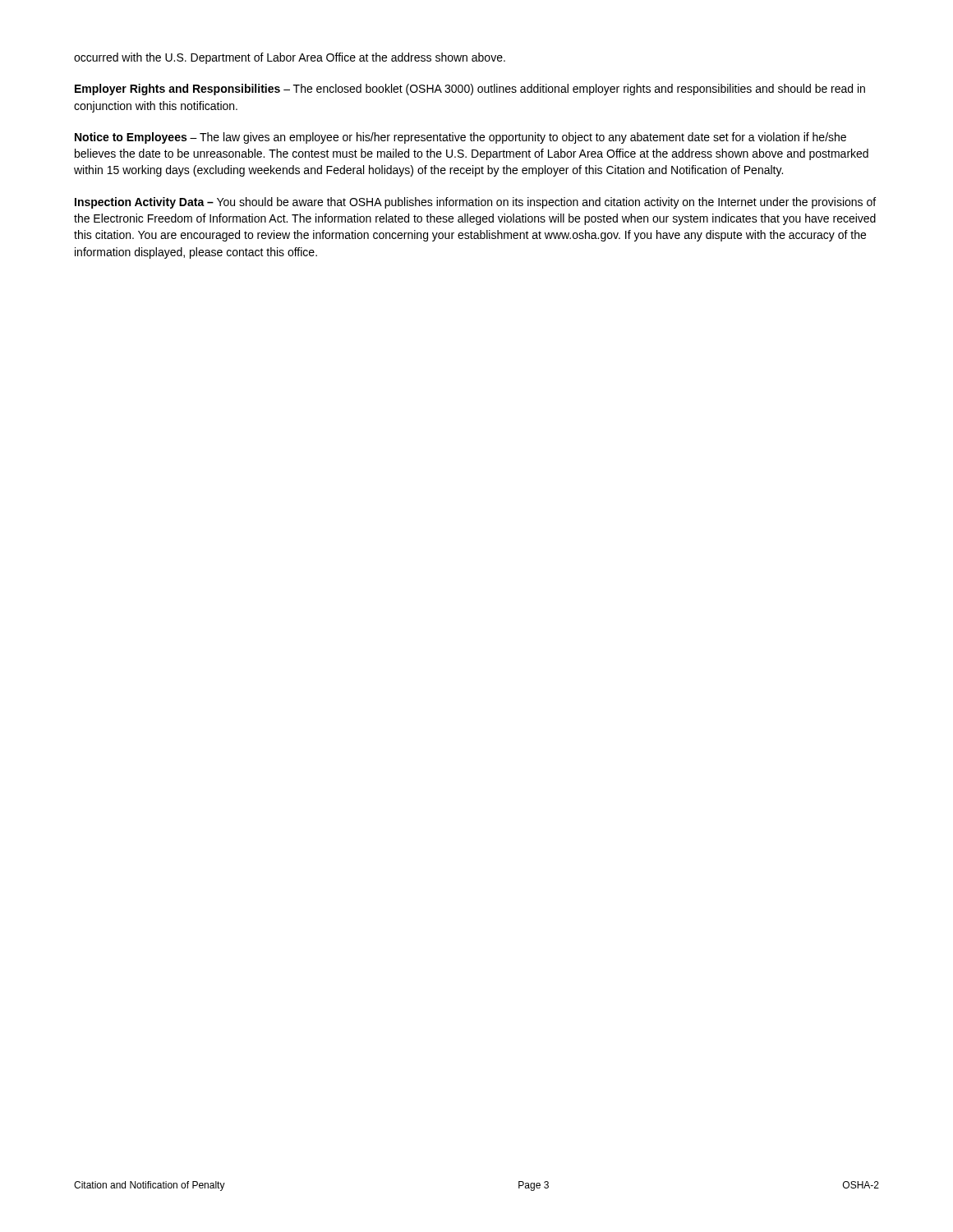The width and height of the screenshot is (953, 1232).
Task: Click the passage that begins "Inspection Activity Data – You should"
Action: coord(475,227)
